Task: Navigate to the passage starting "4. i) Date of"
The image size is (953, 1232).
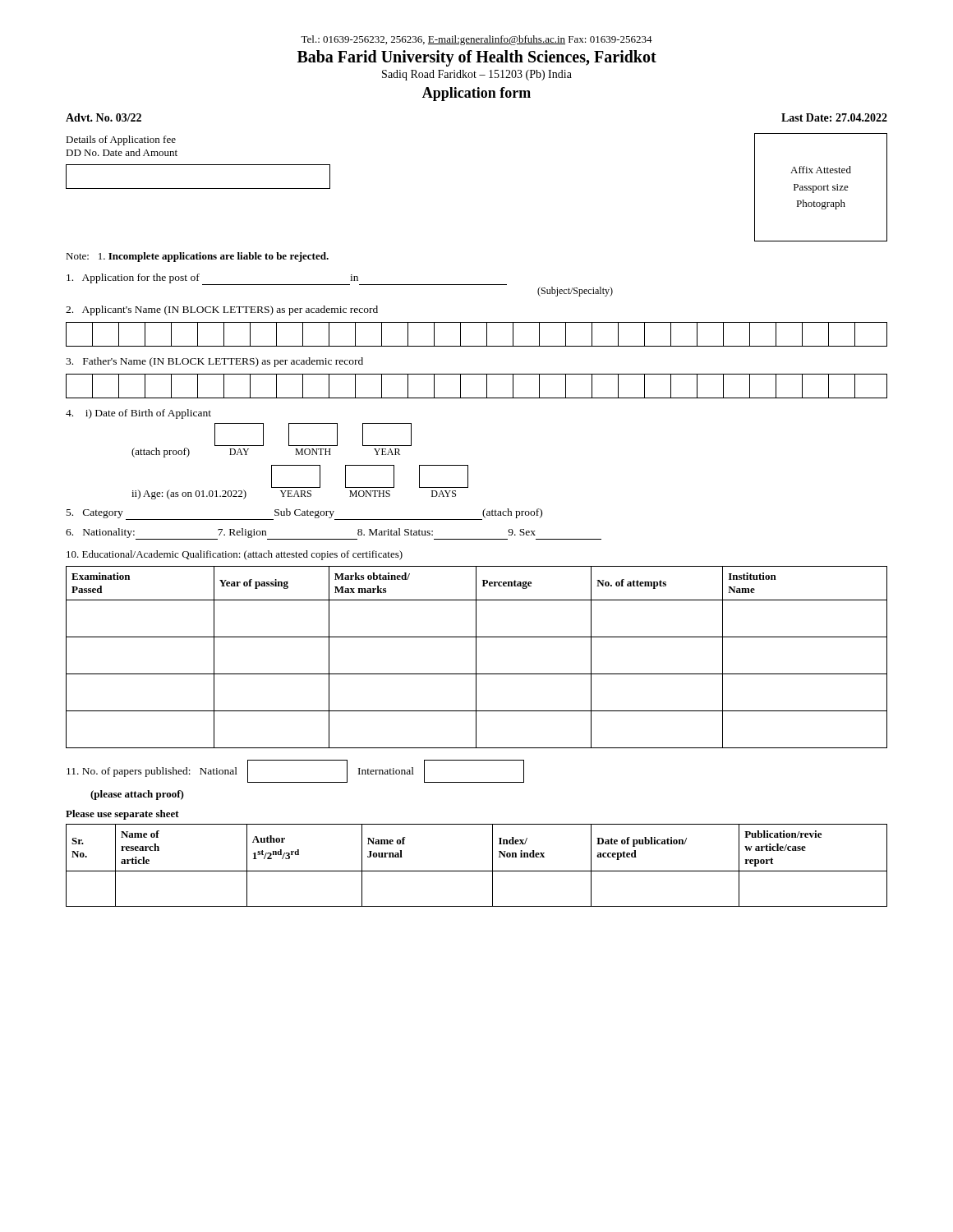Action: (x=138, y=414)
